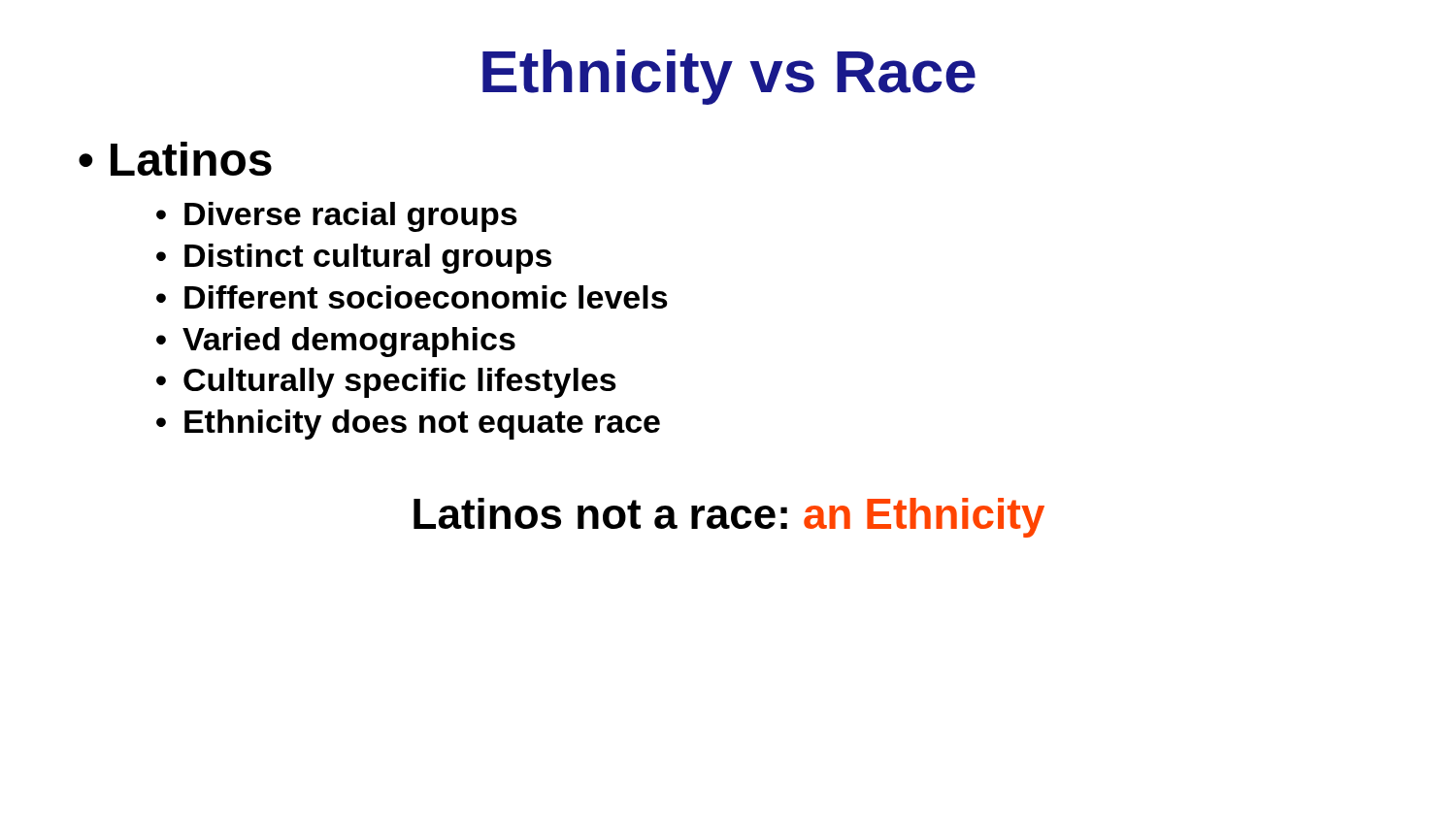Image resolution: width=1456 pixels, height=819 pixels.
Task: Locate the list item that says "• Different socioeconomic levels"
Action: [412, 297]
